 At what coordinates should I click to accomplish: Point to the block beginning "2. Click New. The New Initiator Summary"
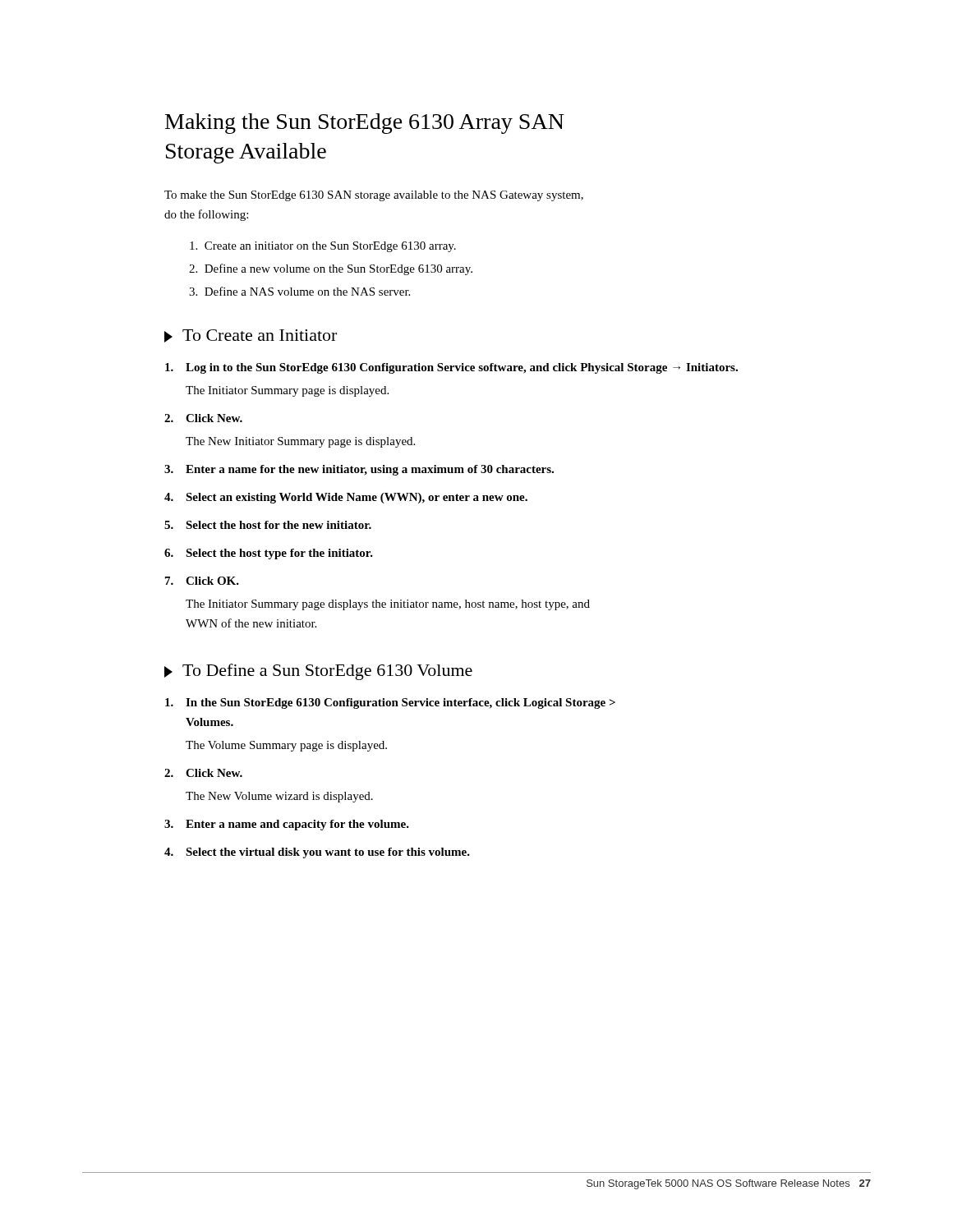click(x=203, y=418)
